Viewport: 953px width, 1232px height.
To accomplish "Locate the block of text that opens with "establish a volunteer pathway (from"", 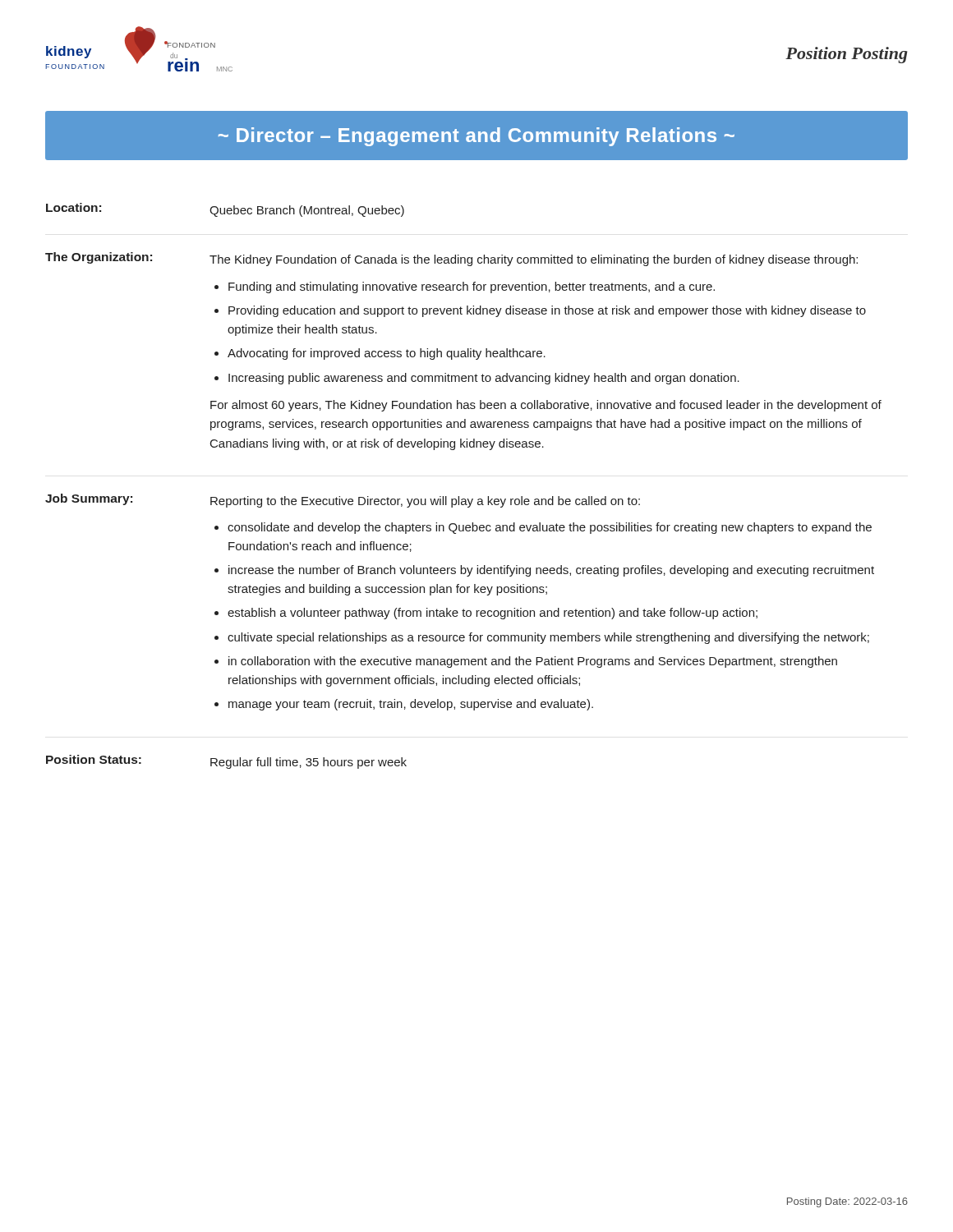I will [493, 612].
